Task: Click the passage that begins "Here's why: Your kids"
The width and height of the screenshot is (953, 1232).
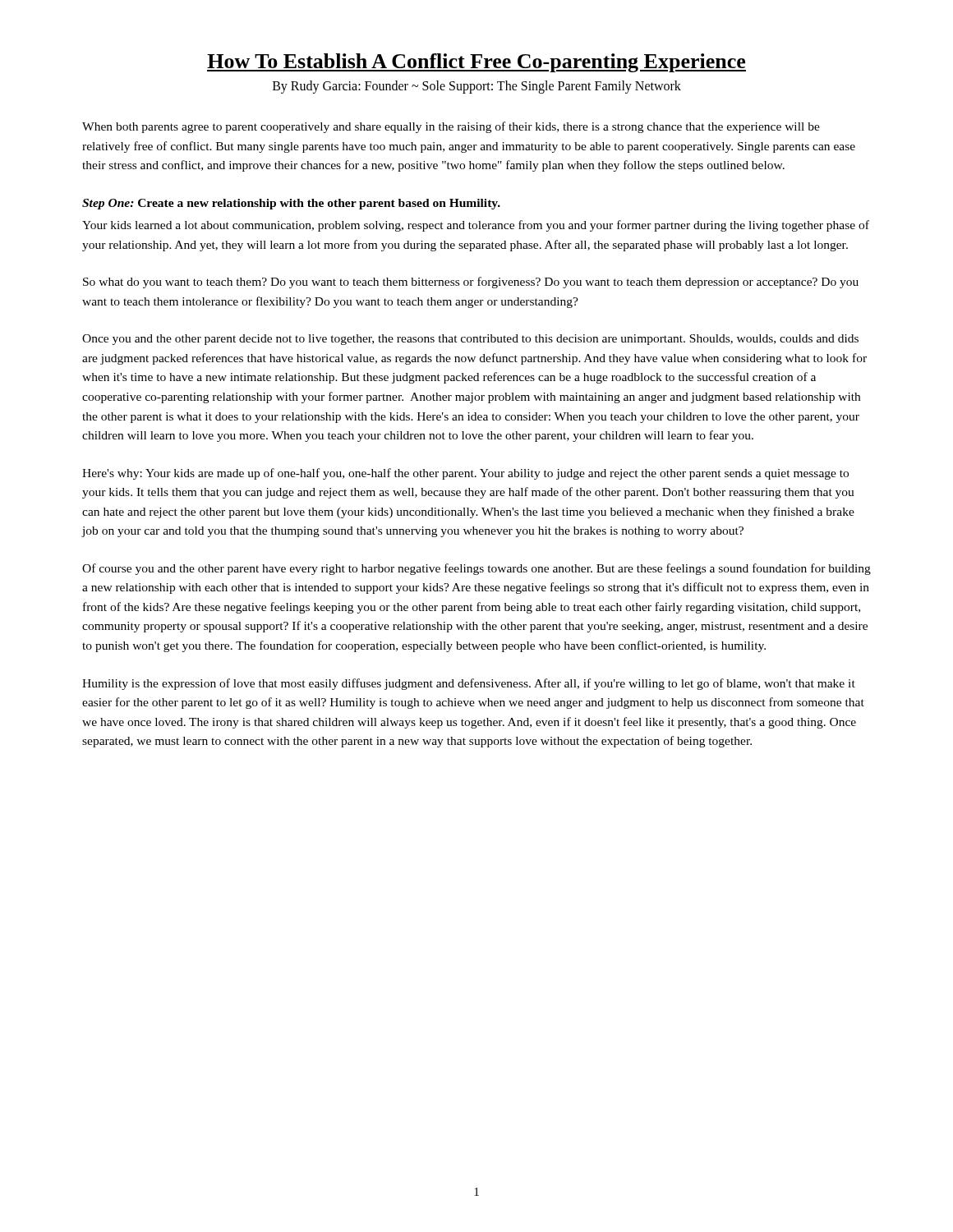Action: pos(468,501)
